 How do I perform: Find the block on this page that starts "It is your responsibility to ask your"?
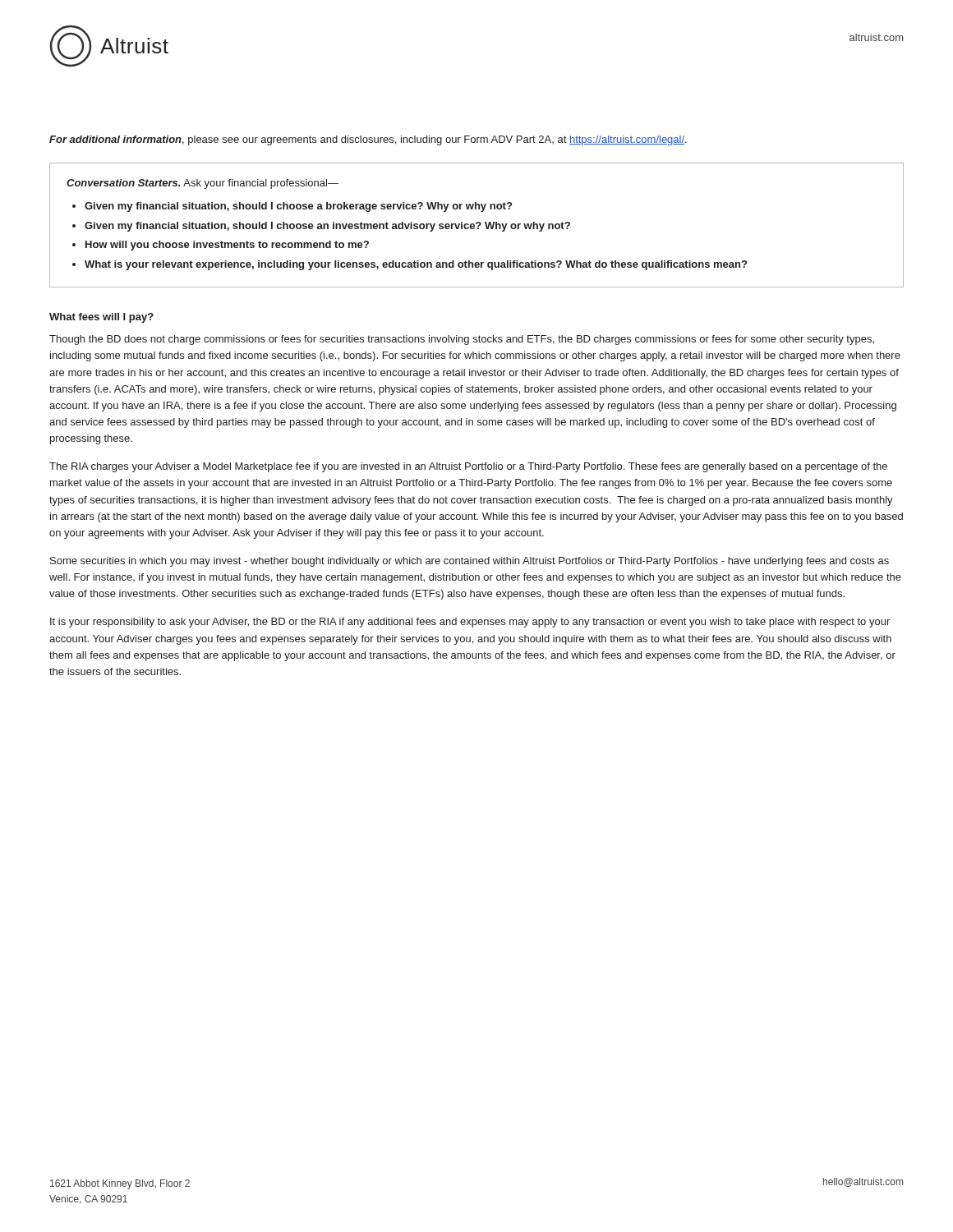(x=472, y=646)
